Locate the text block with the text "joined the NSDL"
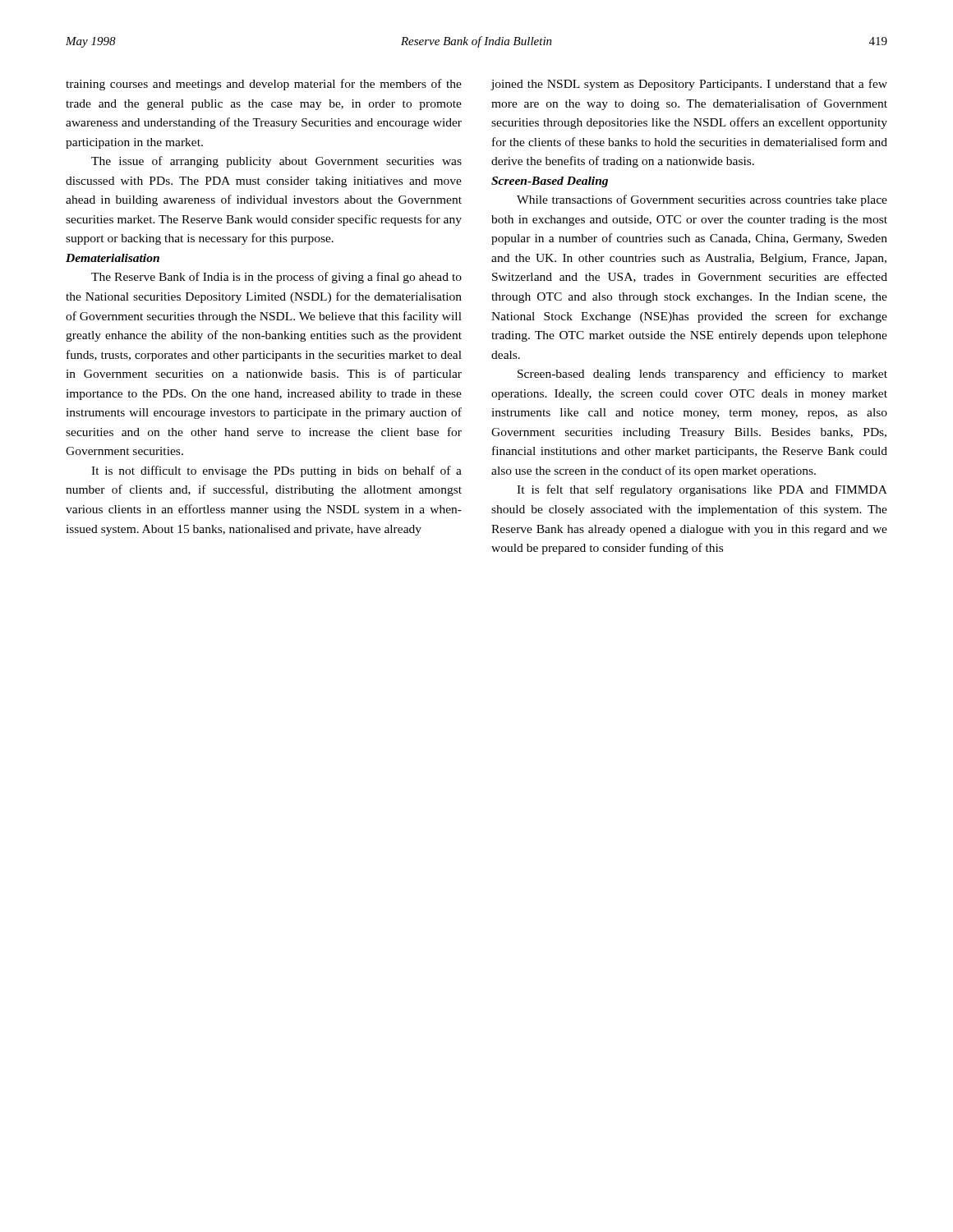Viewport: 953px width, 1232px height. pos(689,122)
